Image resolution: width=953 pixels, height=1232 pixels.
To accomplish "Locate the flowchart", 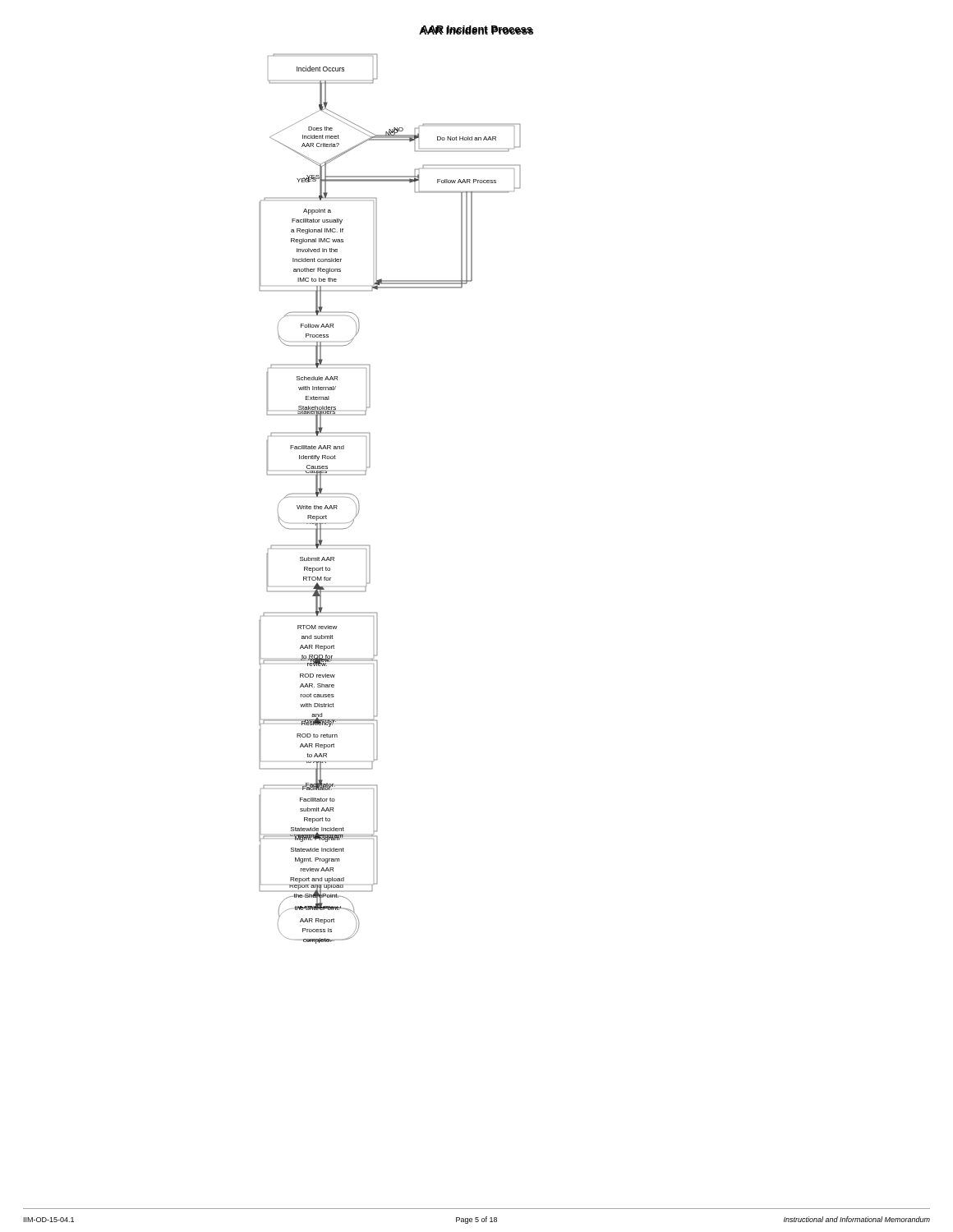I will 476,616.
